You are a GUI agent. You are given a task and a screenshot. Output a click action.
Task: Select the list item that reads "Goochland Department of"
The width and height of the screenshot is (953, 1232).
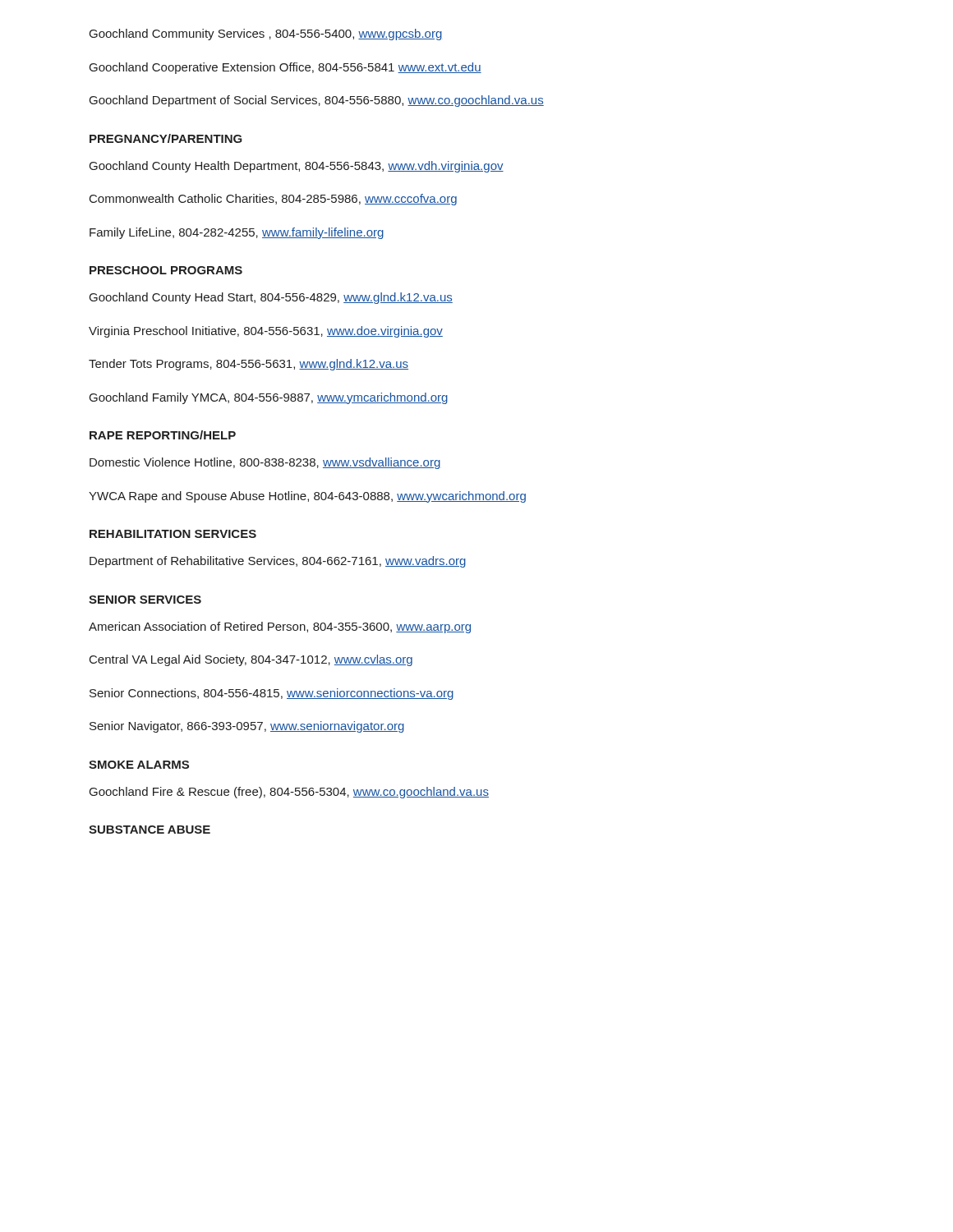point(316,100)
